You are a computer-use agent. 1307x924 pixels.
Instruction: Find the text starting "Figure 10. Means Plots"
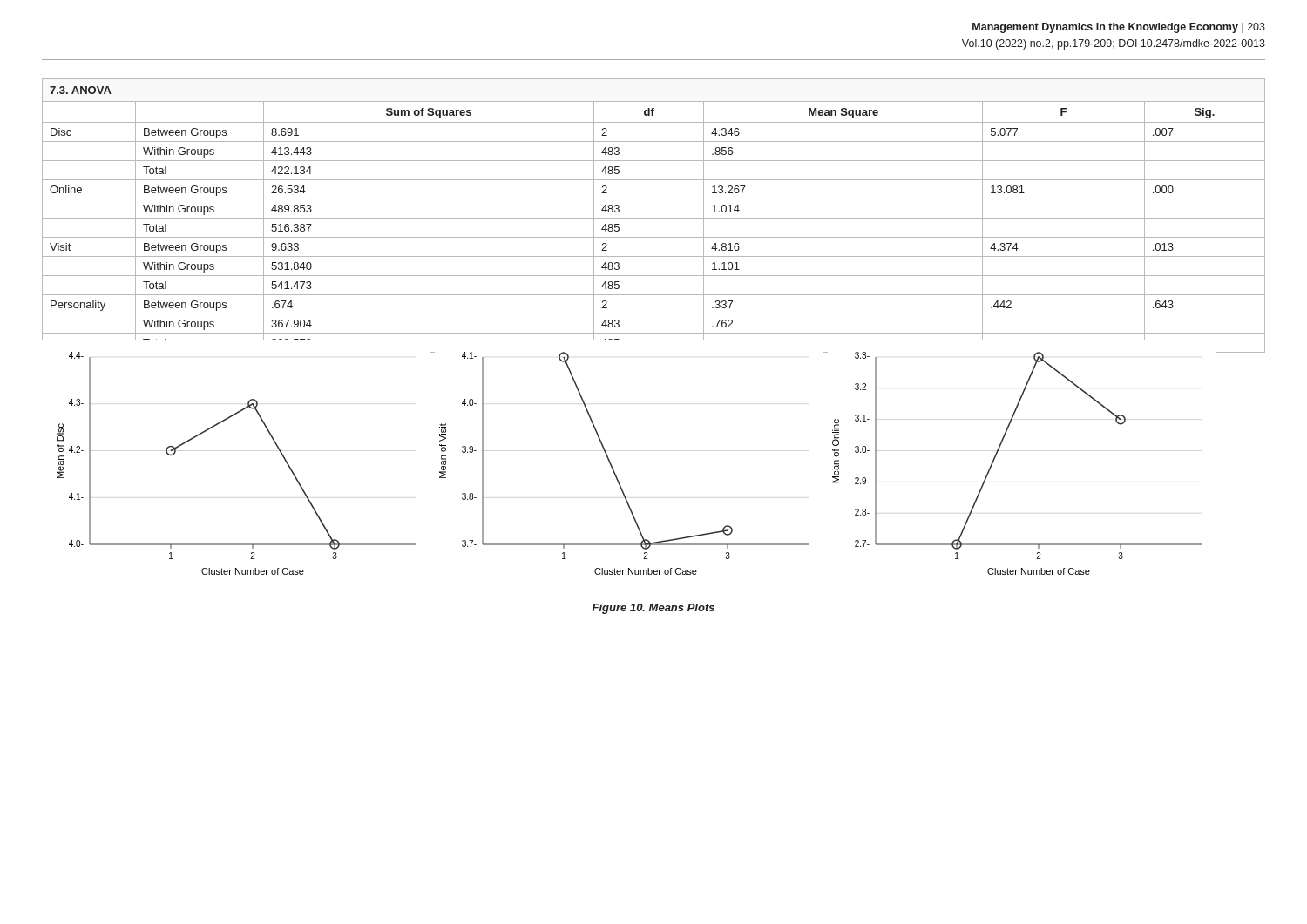pos(654,607)
